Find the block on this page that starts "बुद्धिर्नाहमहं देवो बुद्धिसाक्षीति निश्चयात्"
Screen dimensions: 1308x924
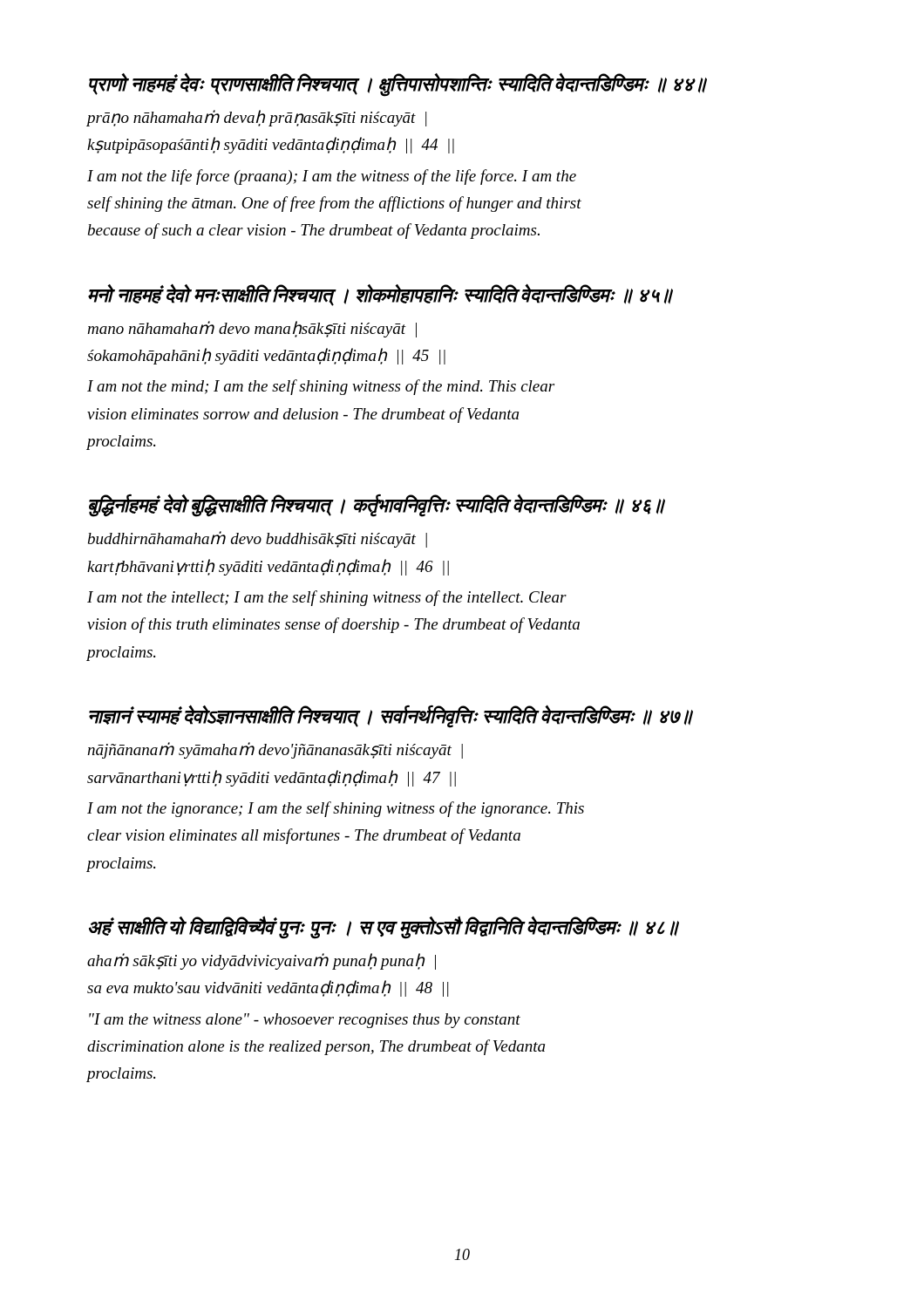[x=377, y=505]
